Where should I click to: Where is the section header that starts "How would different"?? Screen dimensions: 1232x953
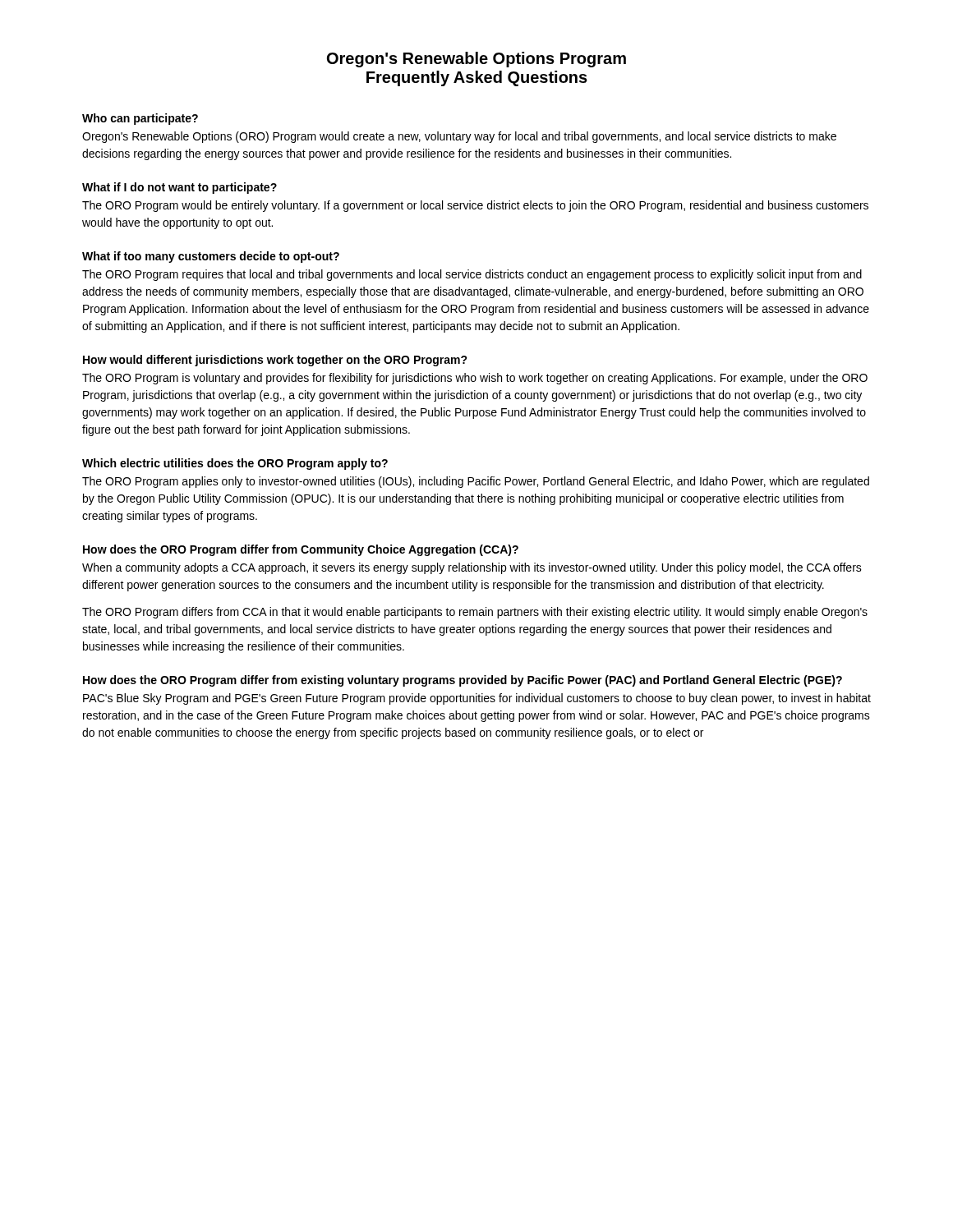(476, 396)
